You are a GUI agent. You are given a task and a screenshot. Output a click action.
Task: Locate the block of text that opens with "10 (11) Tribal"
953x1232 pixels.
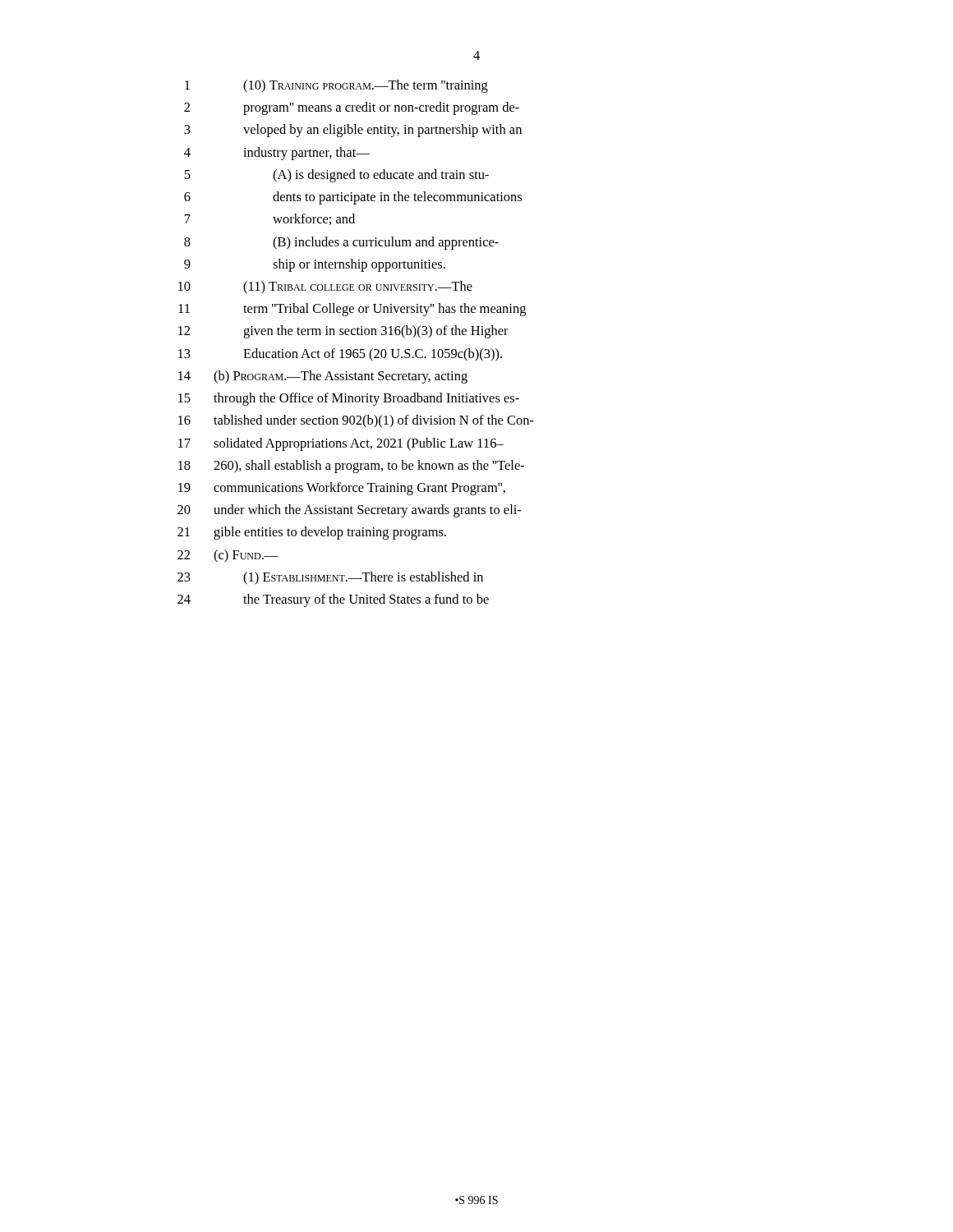pyautogui.click(x=325, y=287)
